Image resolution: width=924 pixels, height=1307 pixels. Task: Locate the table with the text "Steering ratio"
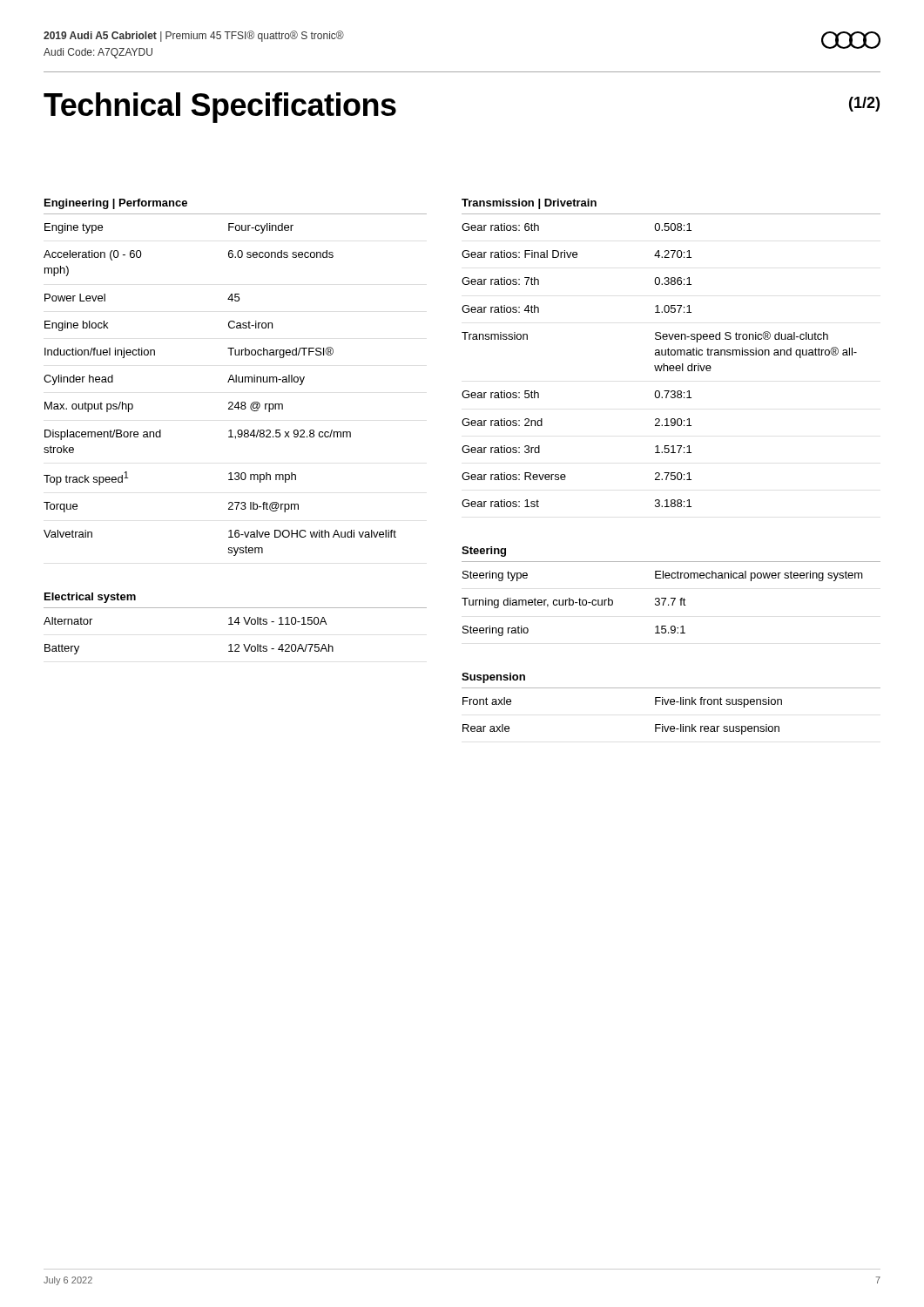pyautogui.click(x=671, y=603)
